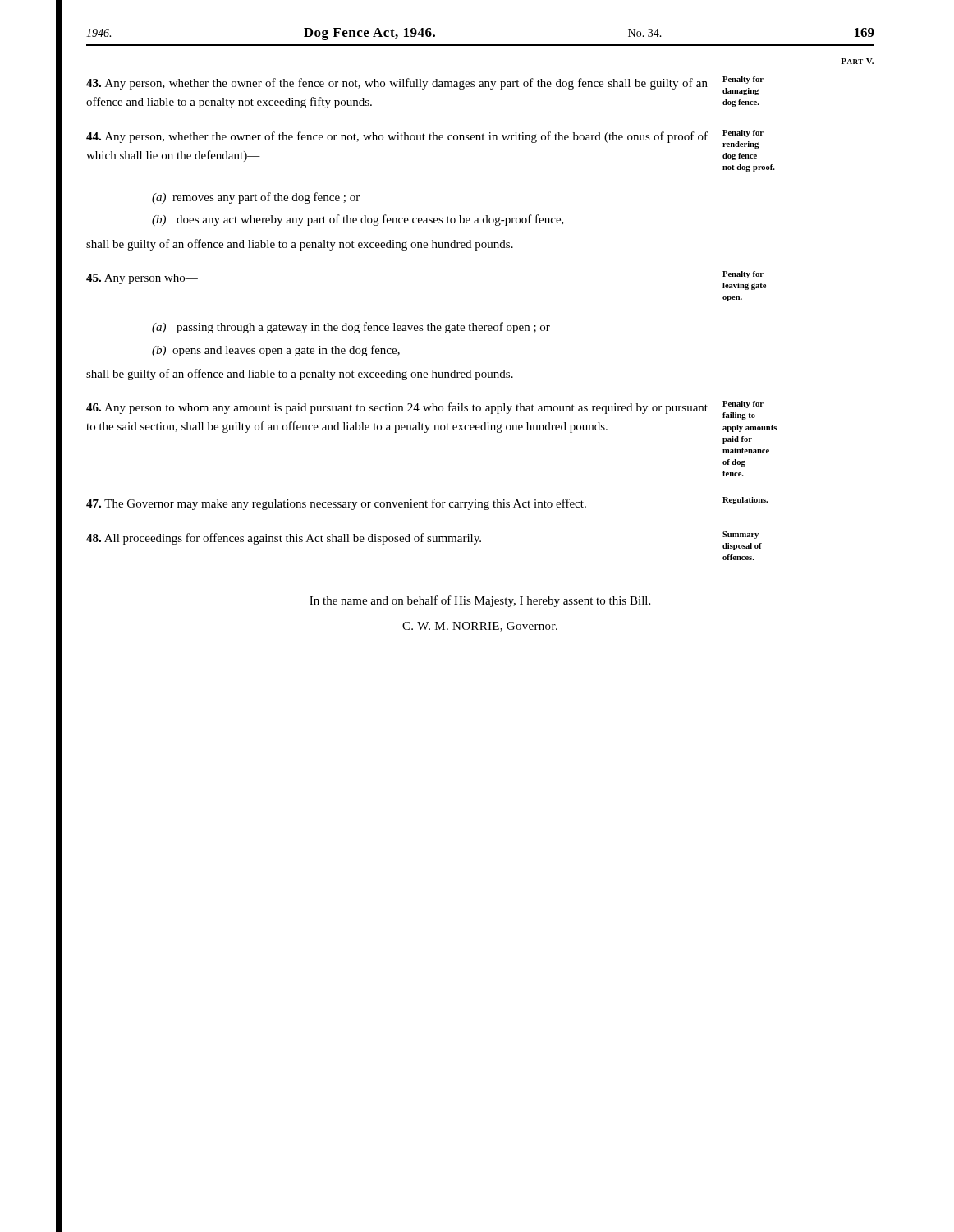The image size is (954, 1232).
Task: Click on the list item containing "(b) does any act whereby"
Action: 358,220
